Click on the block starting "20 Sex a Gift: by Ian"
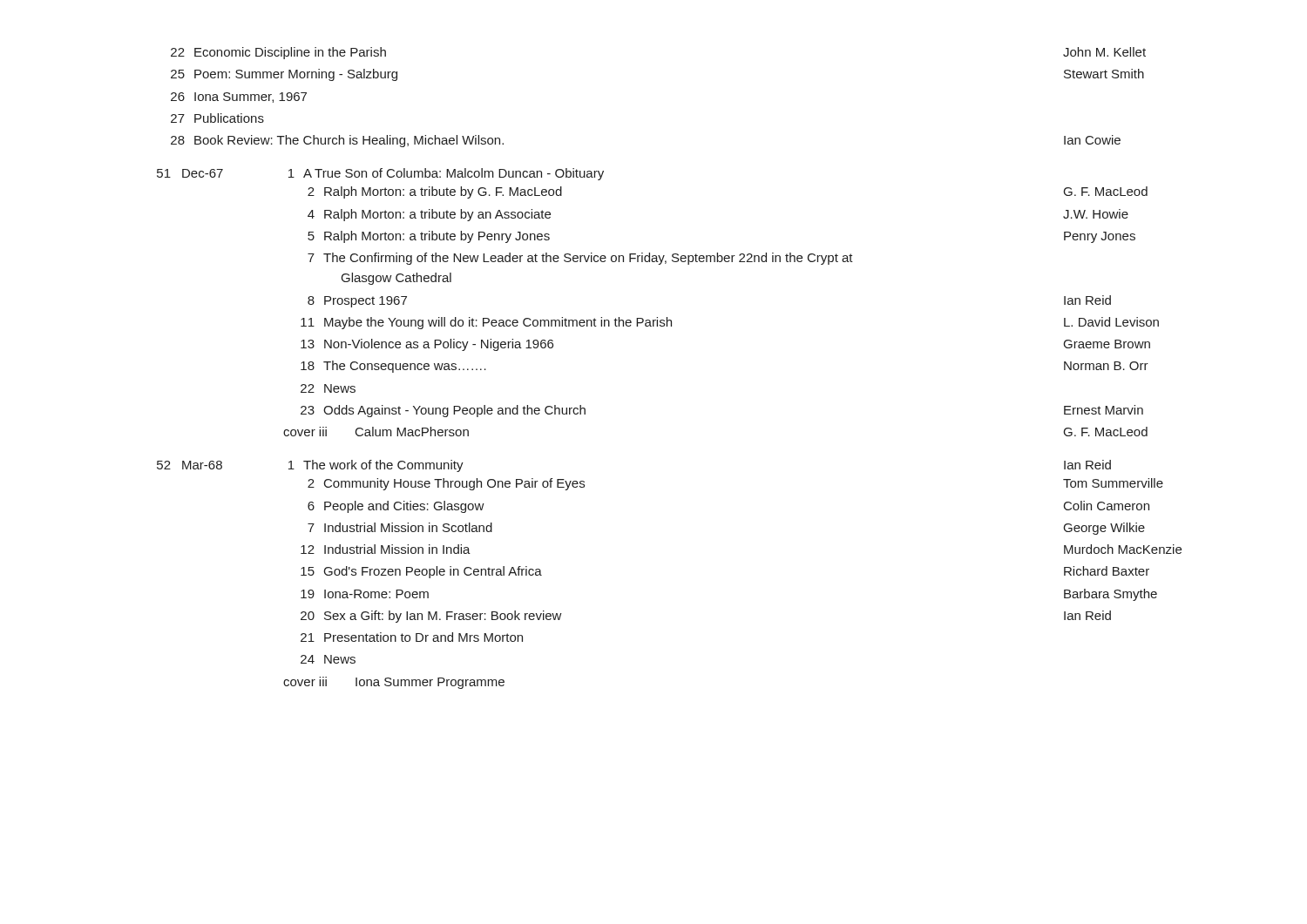This screenshot has width=1307, height=924. [432, 616]
